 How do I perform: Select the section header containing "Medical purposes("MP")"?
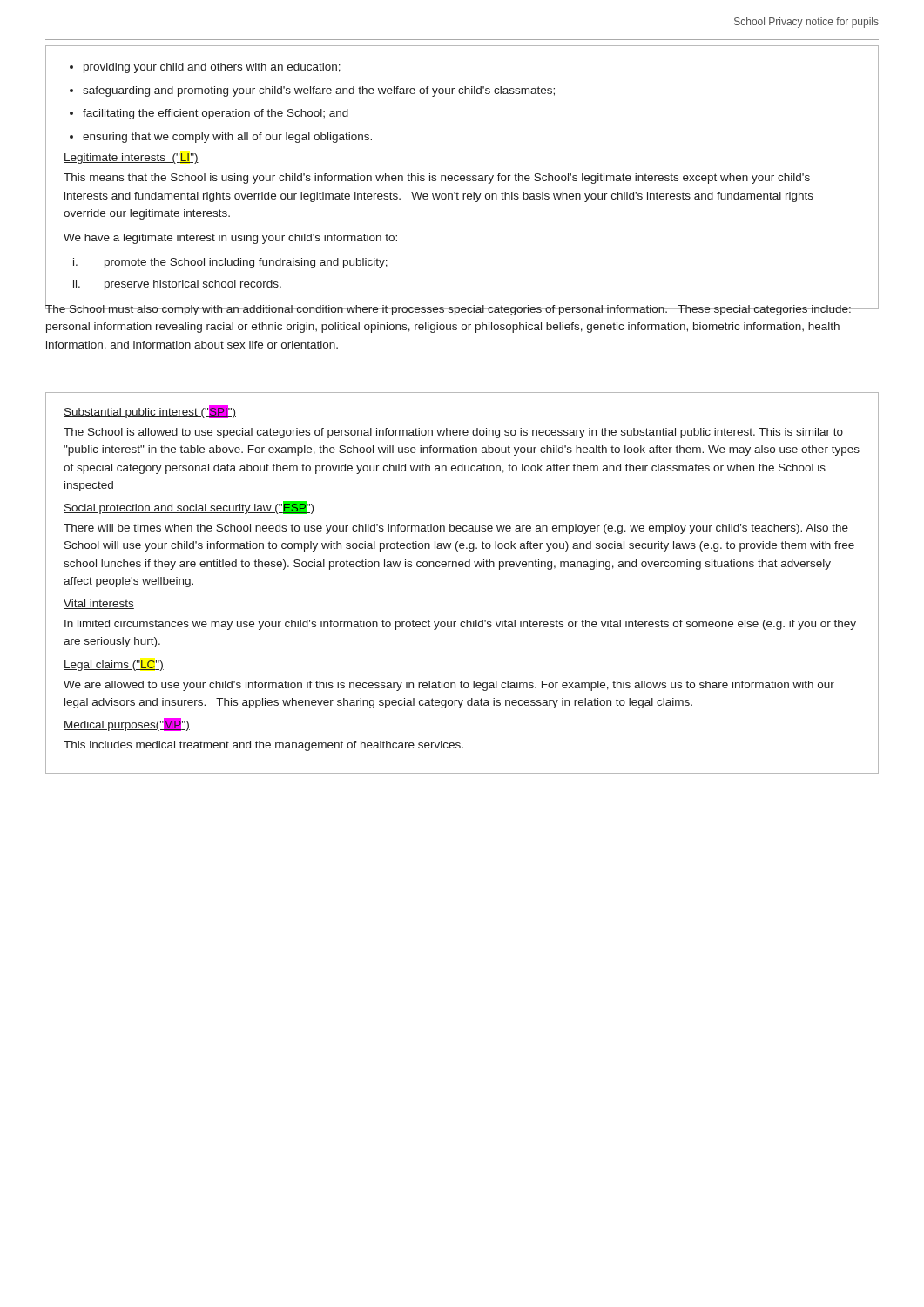[127, 725]
